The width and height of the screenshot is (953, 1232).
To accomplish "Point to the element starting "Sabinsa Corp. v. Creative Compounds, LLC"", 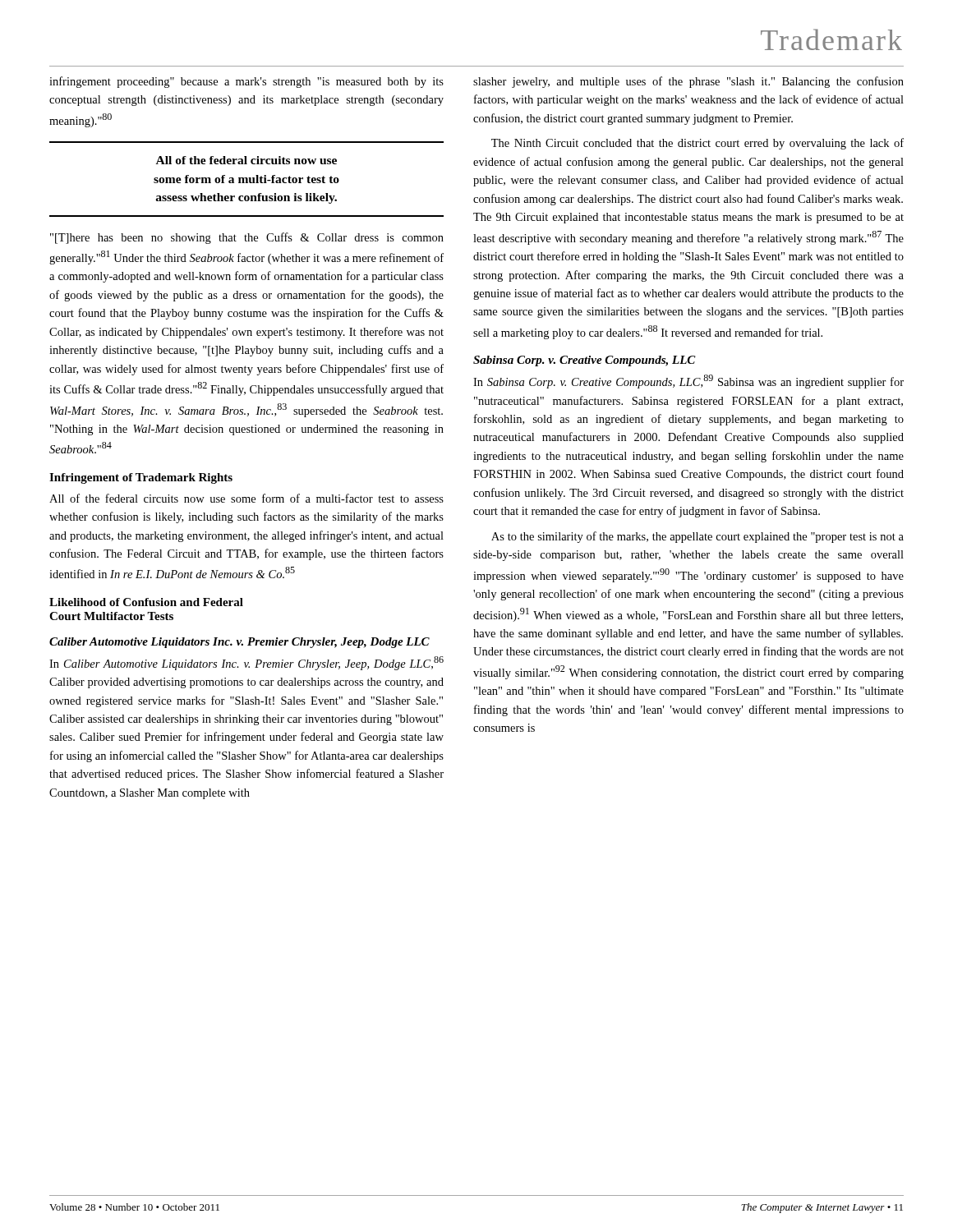I will point(584,360).
